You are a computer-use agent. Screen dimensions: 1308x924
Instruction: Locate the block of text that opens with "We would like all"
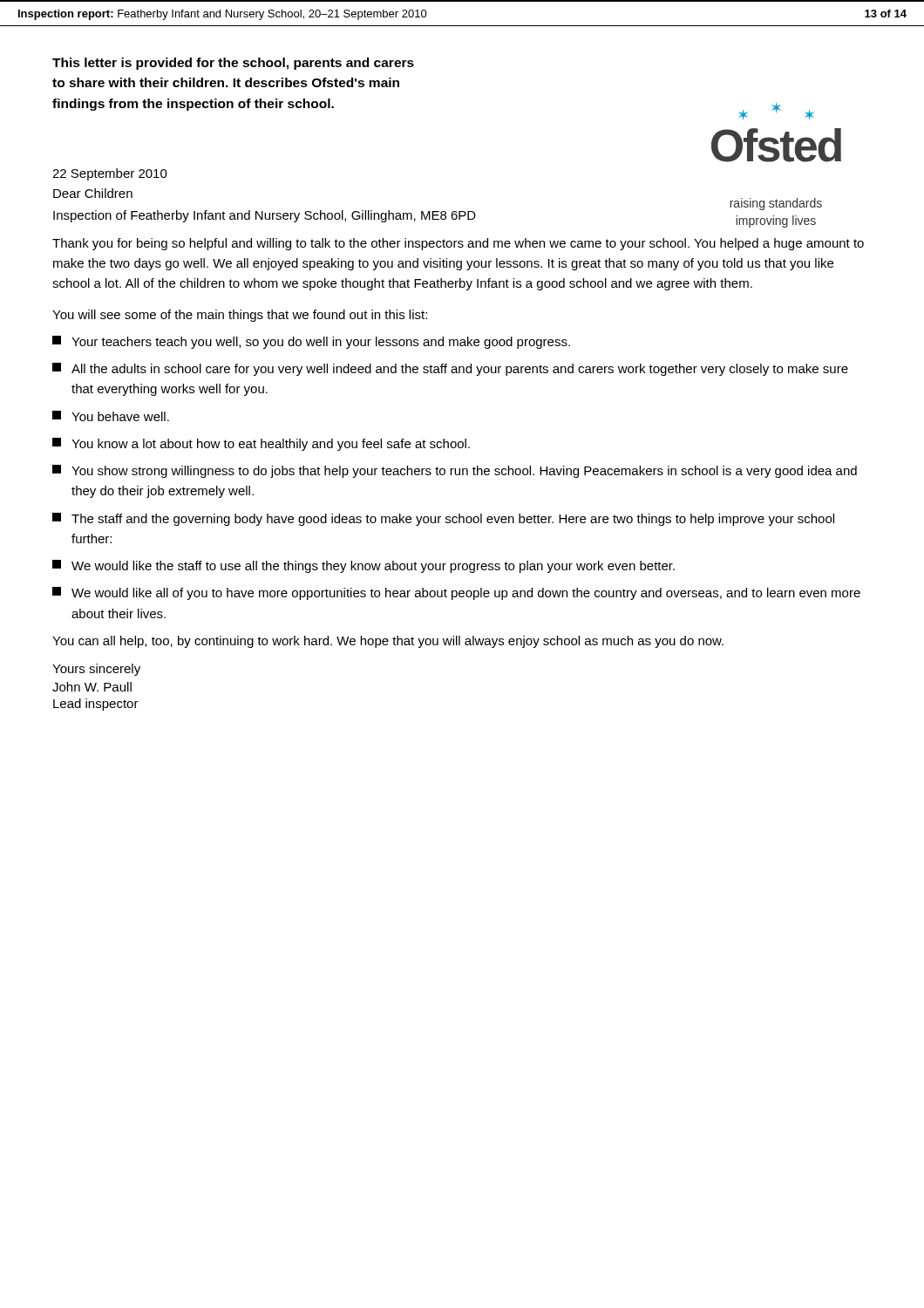tap(462, 603)
